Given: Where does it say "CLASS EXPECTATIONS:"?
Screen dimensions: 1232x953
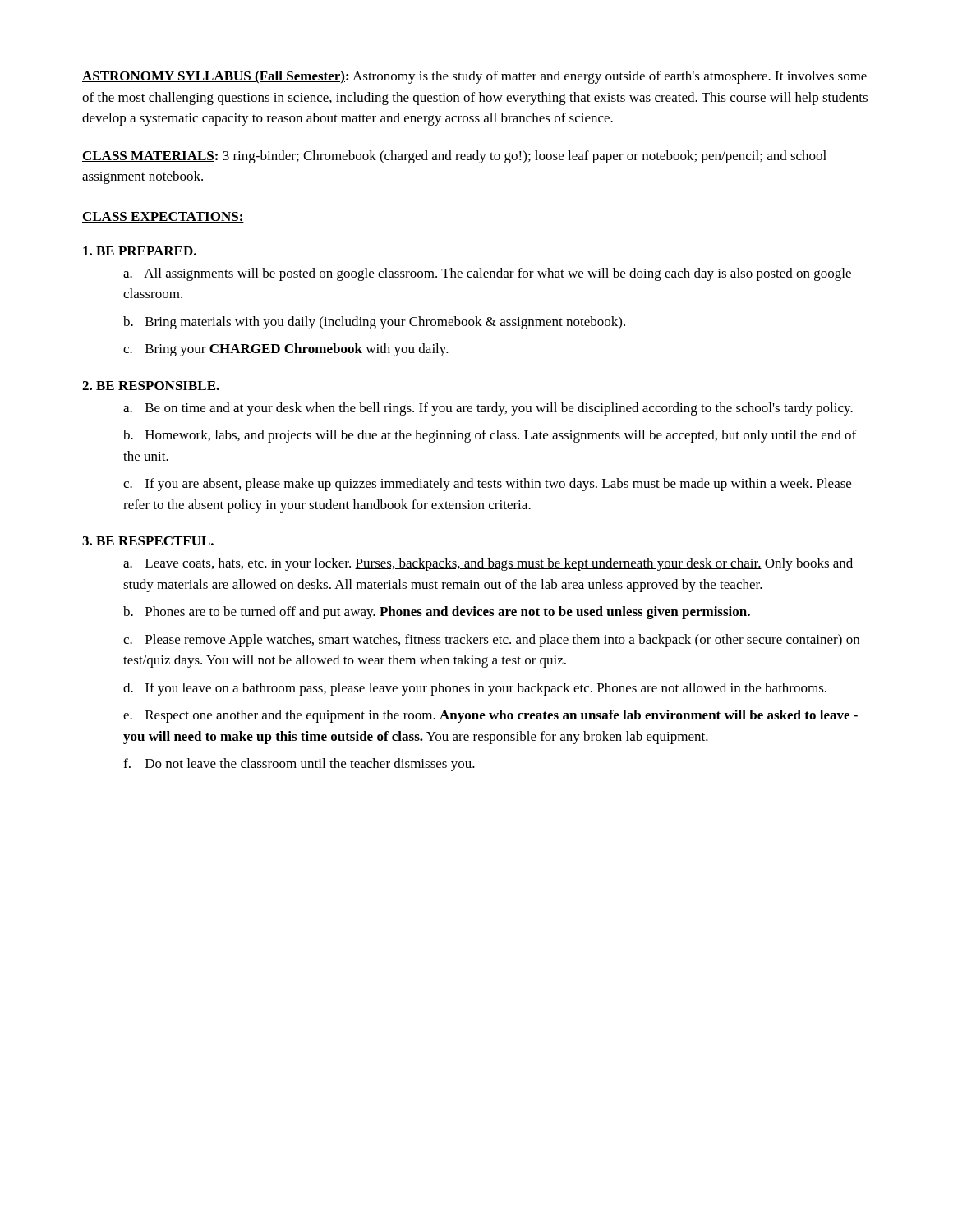Looking at the screenshot, I should coord(163,216).
